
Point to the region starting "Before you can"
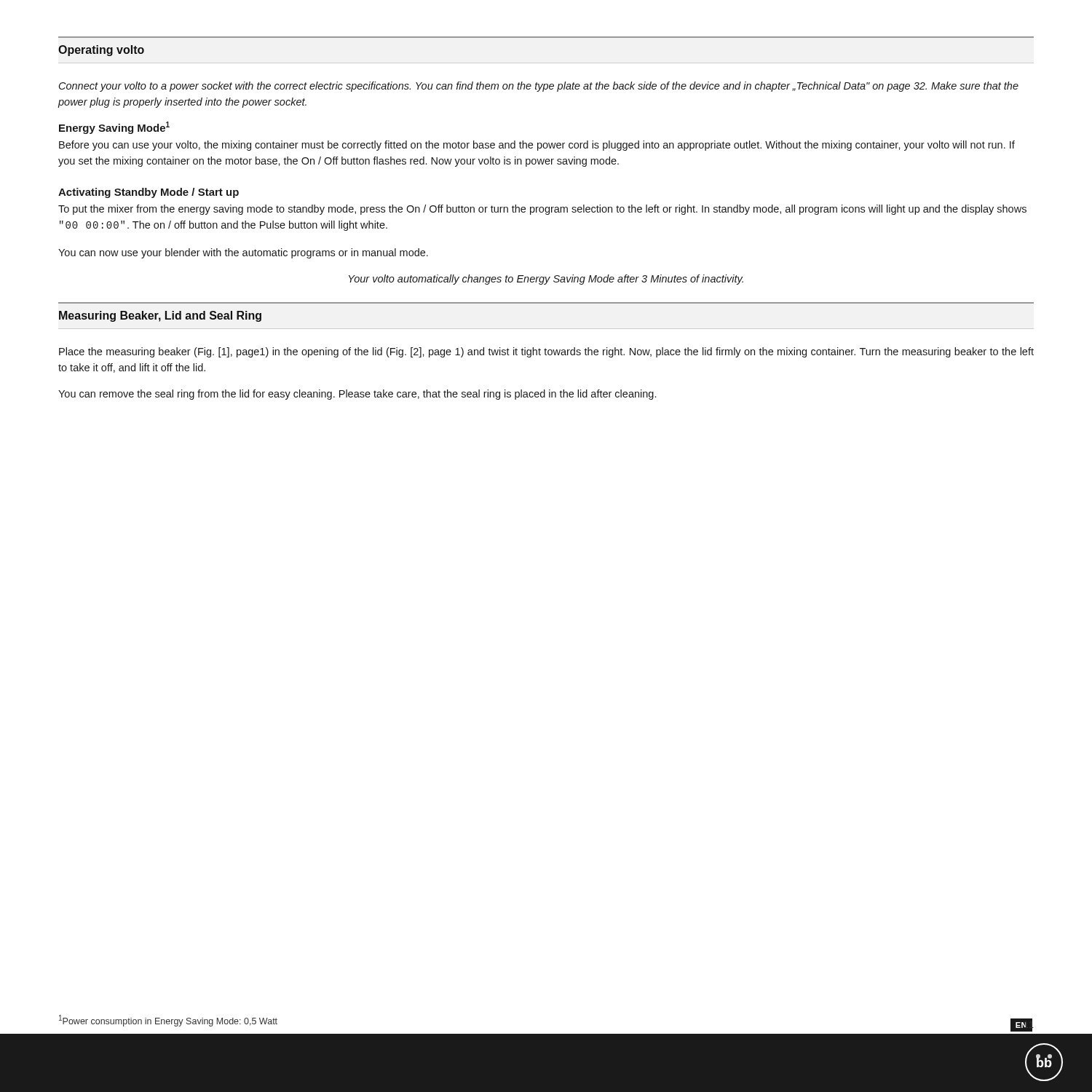[x=536, y=153]
